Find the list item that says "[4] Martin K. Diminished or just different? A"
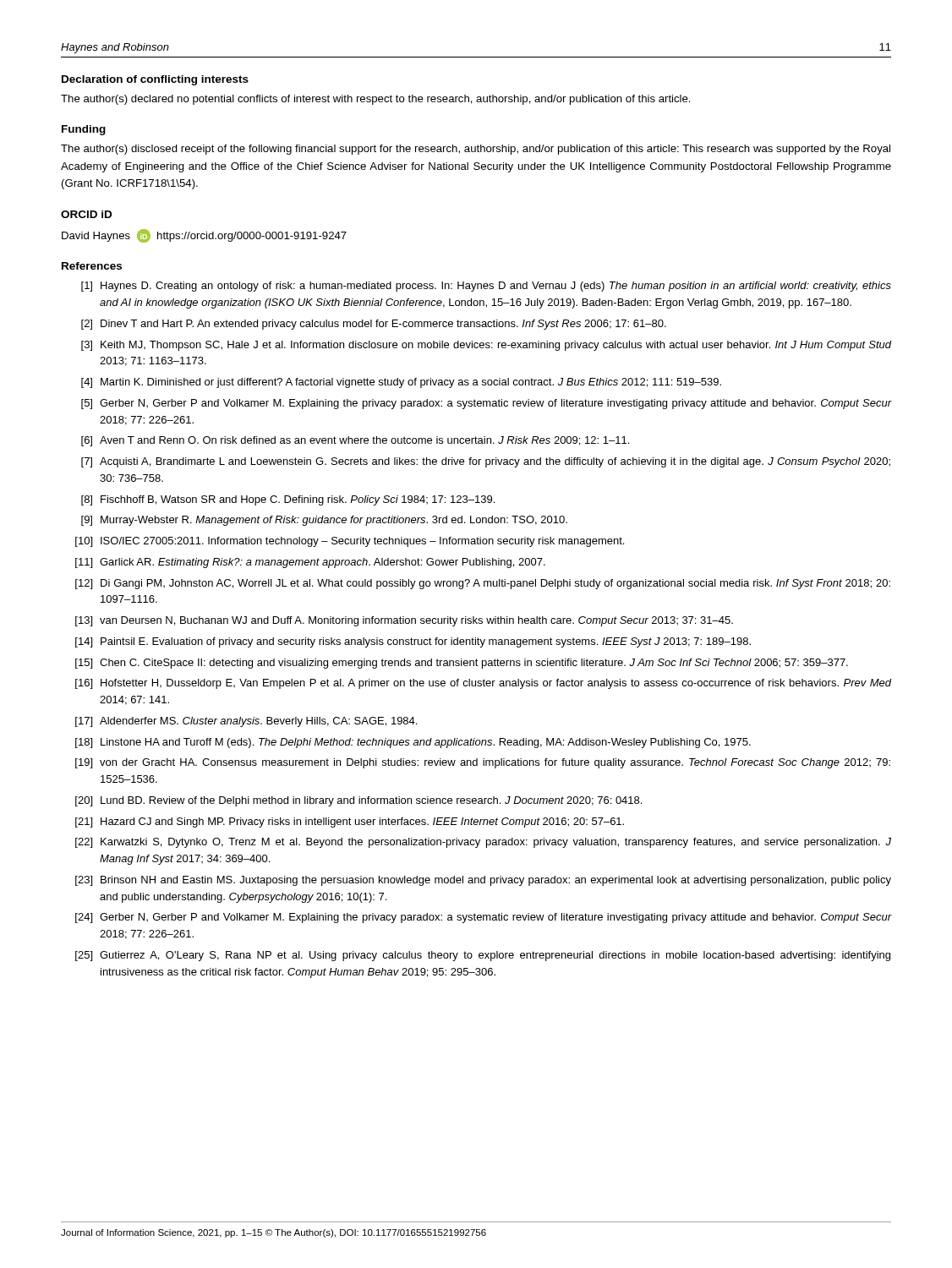Screen dimensions: 1268x952 point(476,382)
